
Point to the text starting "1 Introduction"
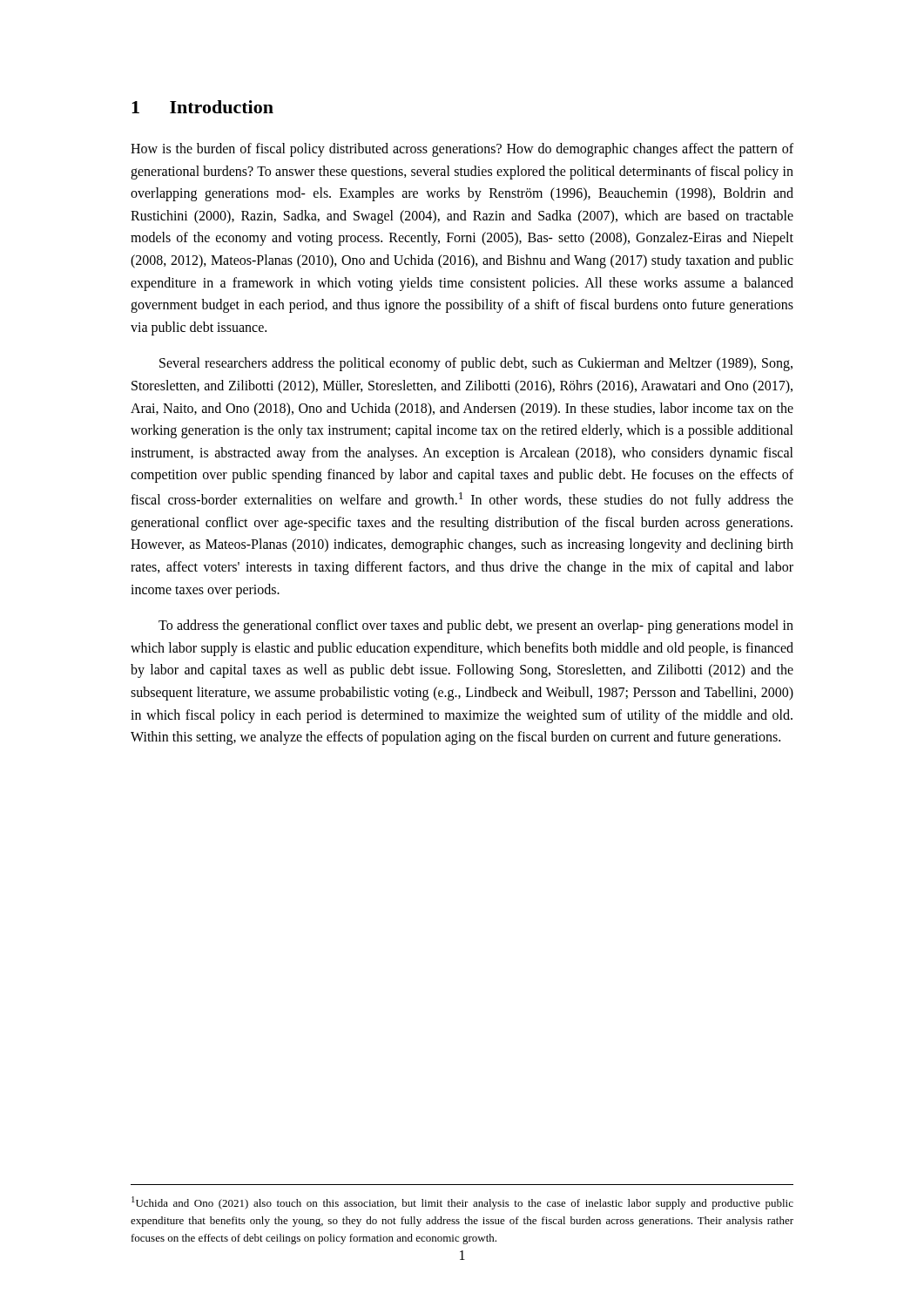[x=202, y=107]
